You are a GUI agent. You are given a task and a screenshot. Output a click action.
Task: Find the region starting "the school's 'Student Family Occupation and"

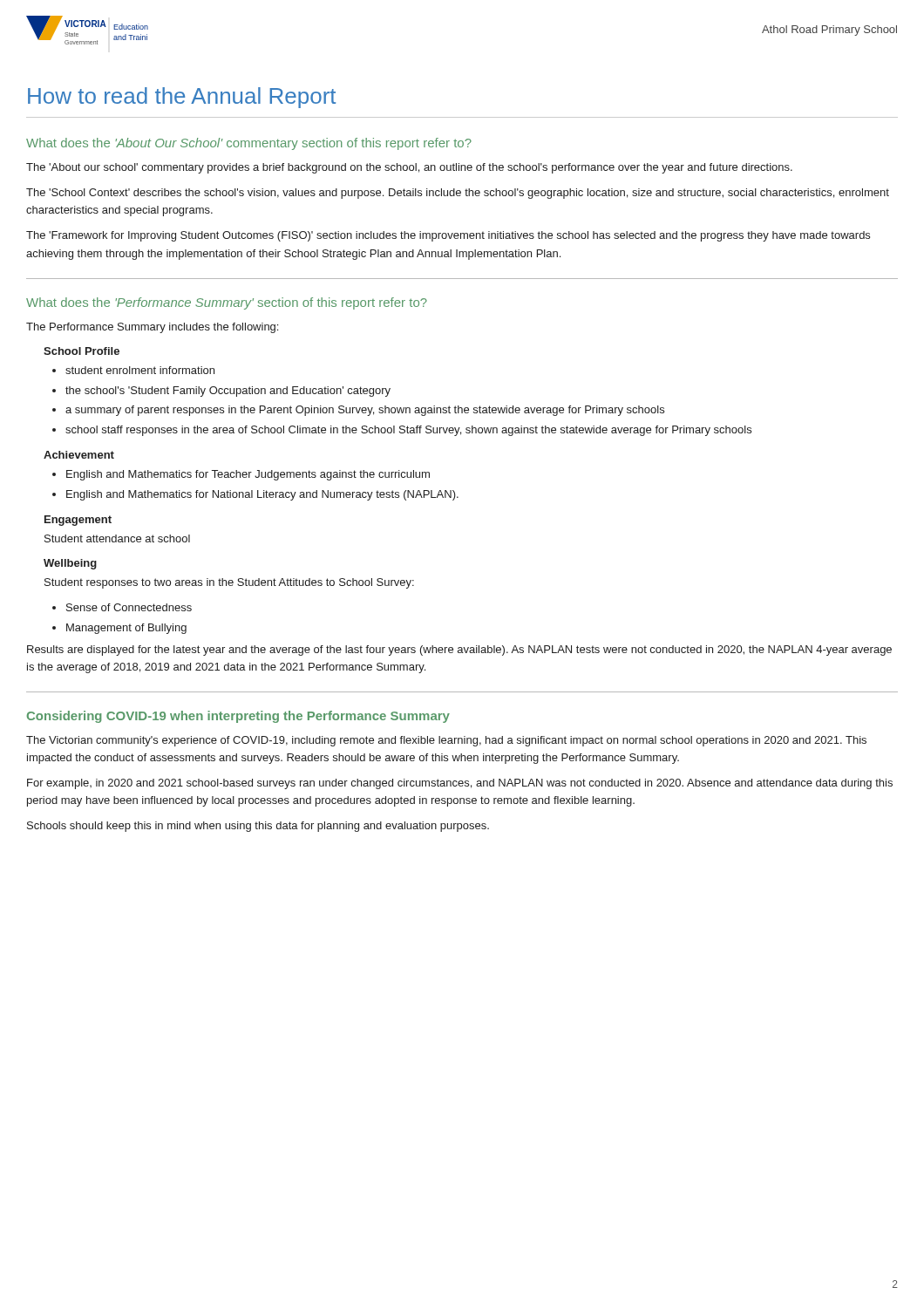click(x=228, y=390)
